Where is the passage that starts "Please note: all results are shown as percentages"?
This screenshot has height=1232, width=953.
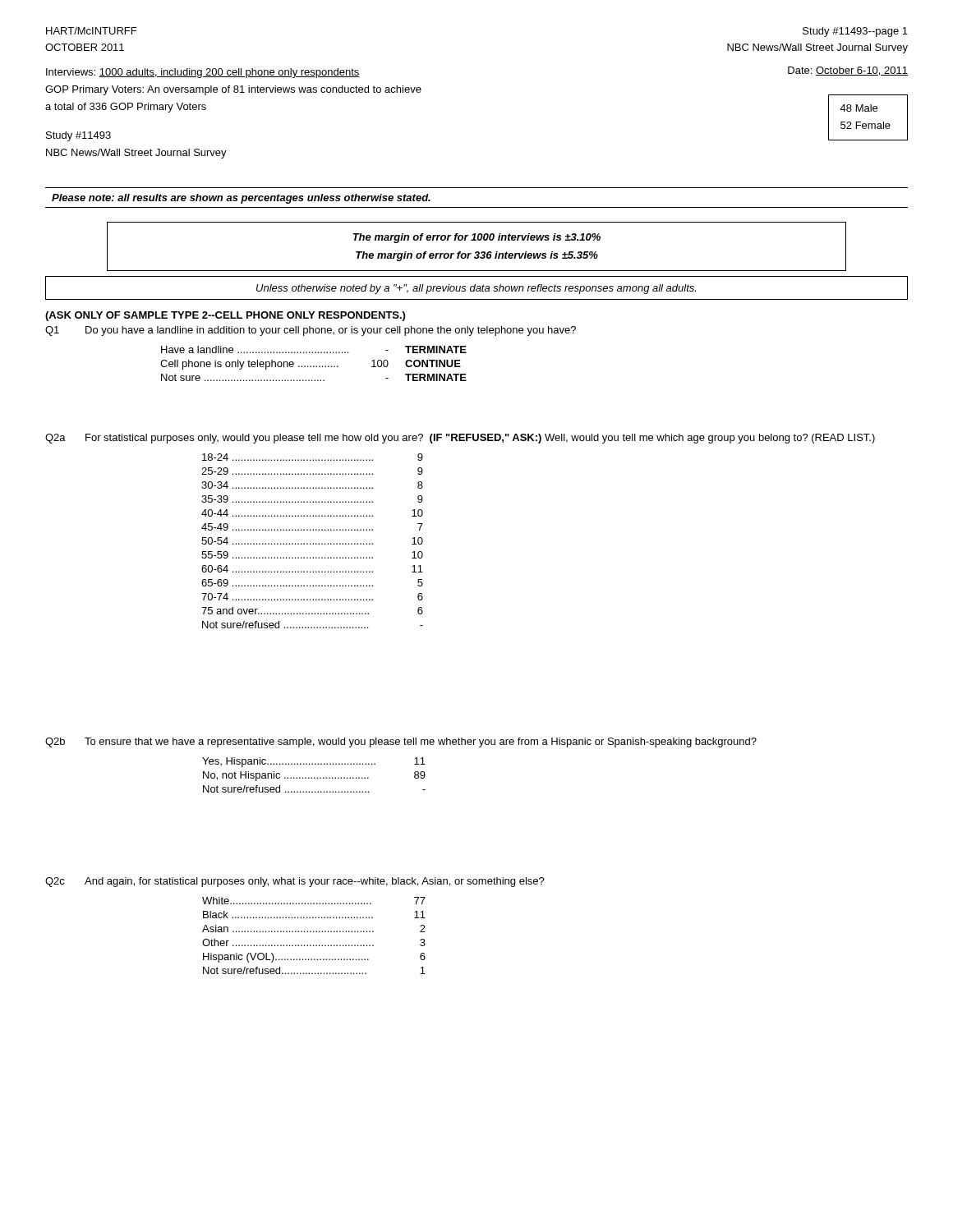coord(241,197)
